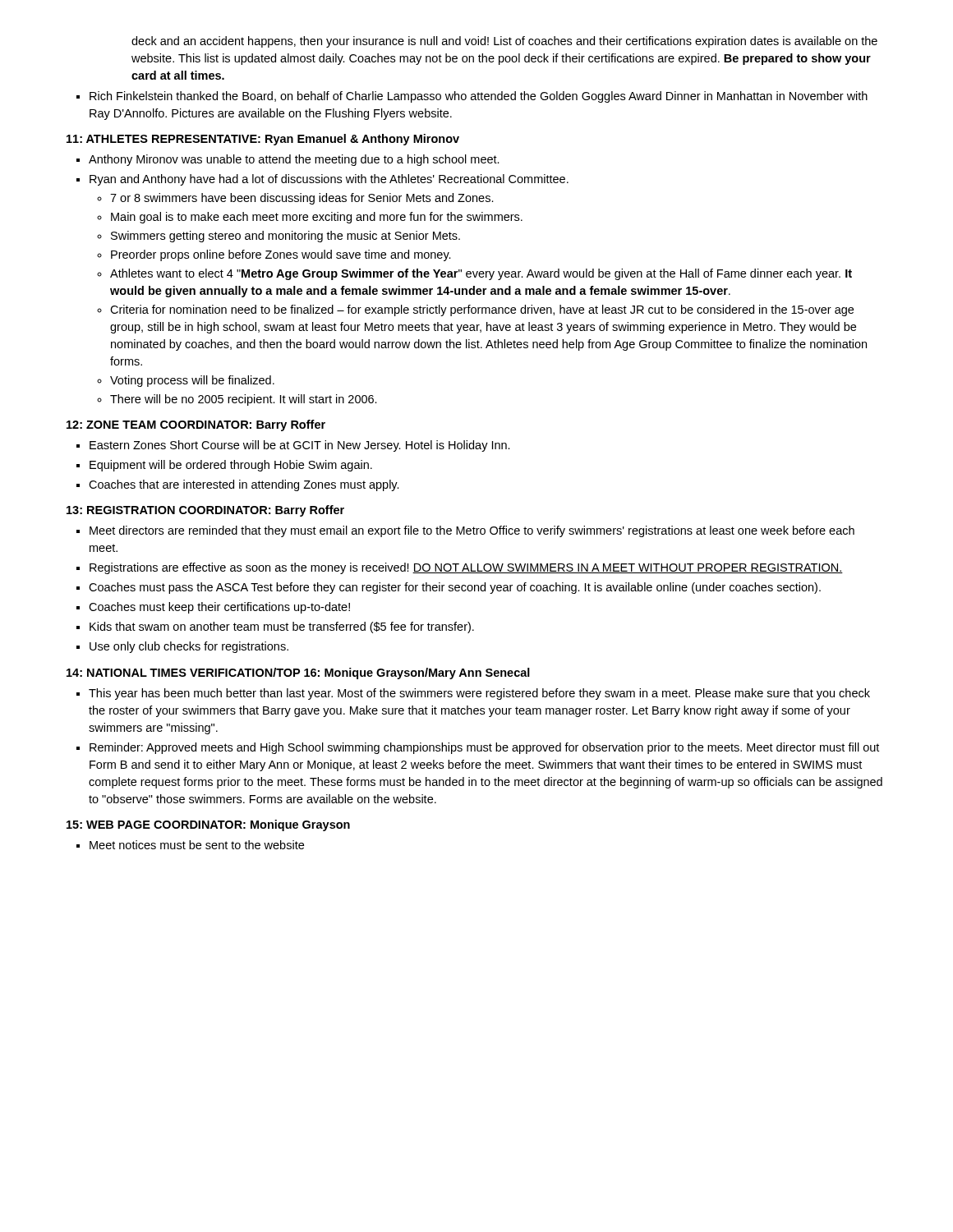
Task: Select the section header that reads "11: ATHLETES REPRESENTATIVE: Ryan"
Action: (263, 139)
